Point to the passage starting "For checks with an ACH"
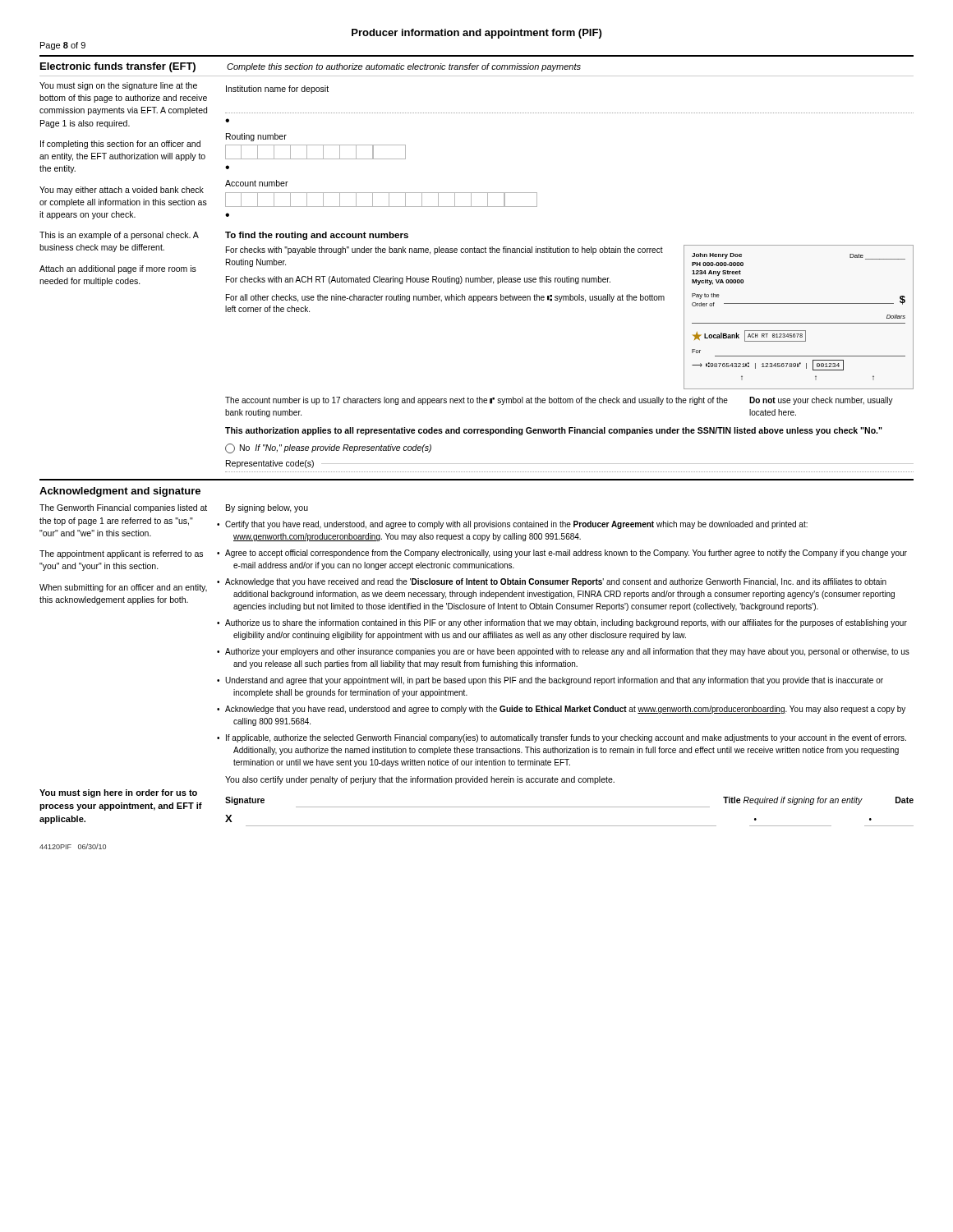Screen dimensions: 1232x953 (x=418, y=280)
